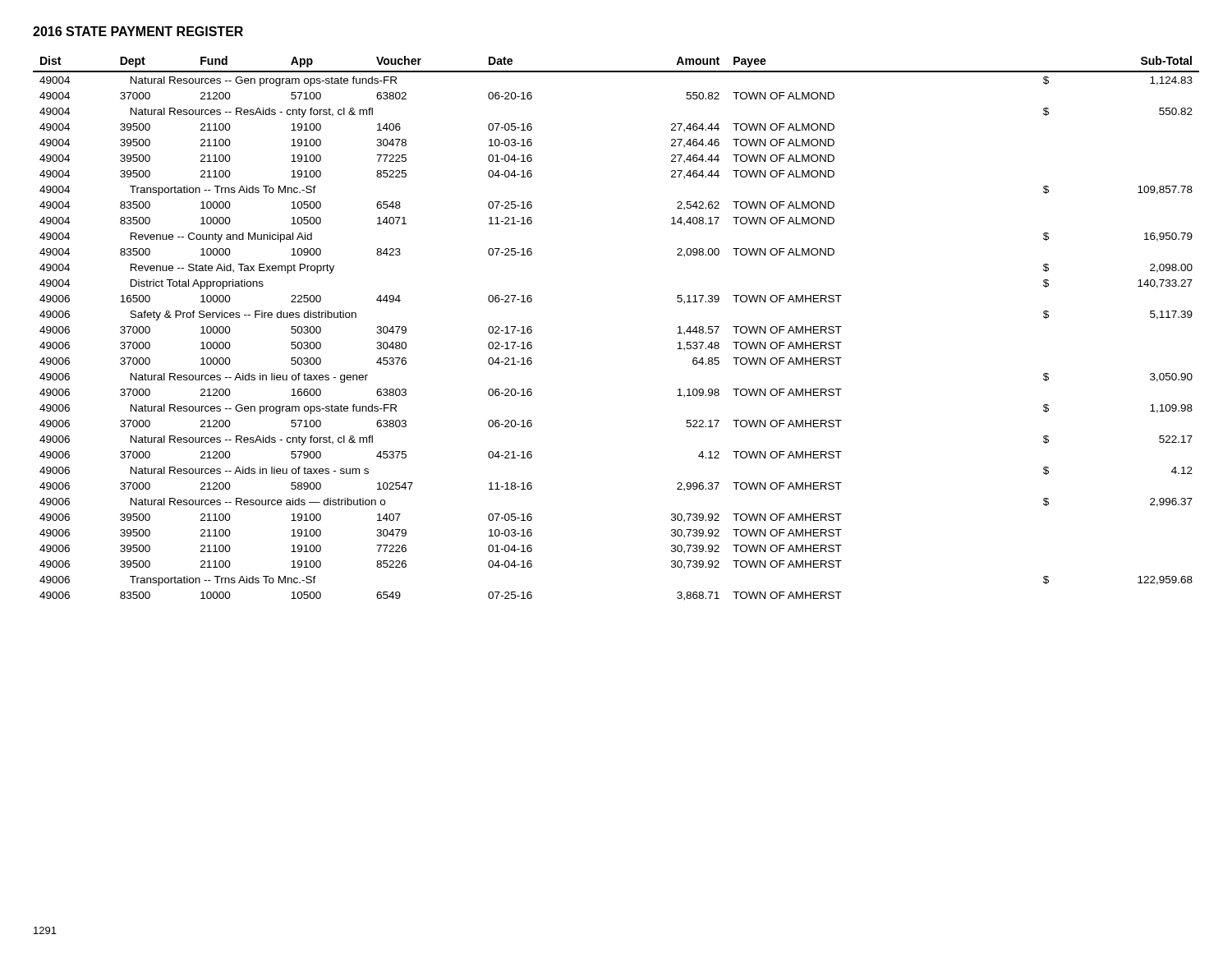The image size is (1232, 953).
Task: Locate the element starting "2016 STATE PAYMENT"
Action: 138,32
